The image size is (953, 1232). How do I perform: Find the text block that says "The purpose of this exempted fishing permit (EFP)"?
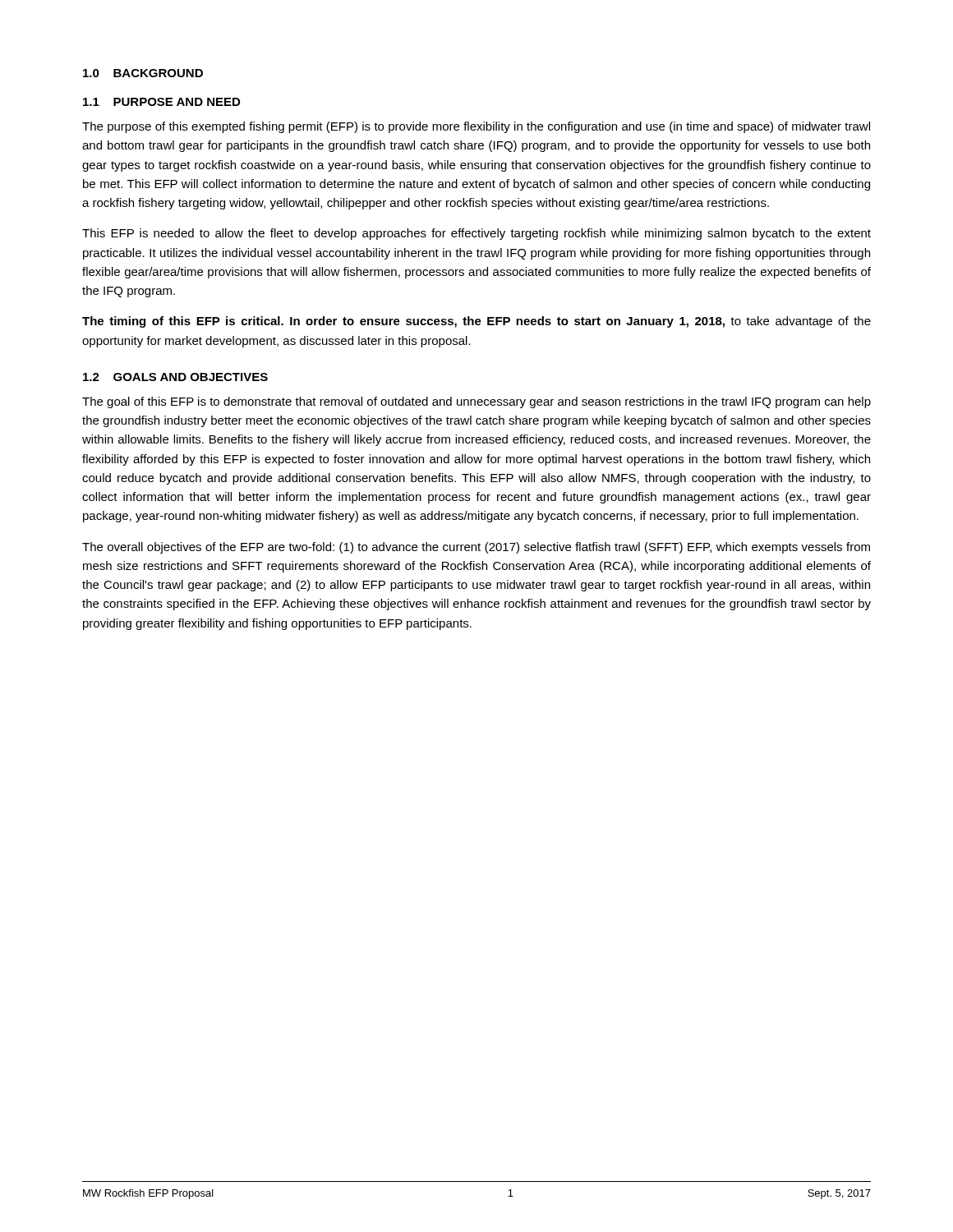click(476, 164)
